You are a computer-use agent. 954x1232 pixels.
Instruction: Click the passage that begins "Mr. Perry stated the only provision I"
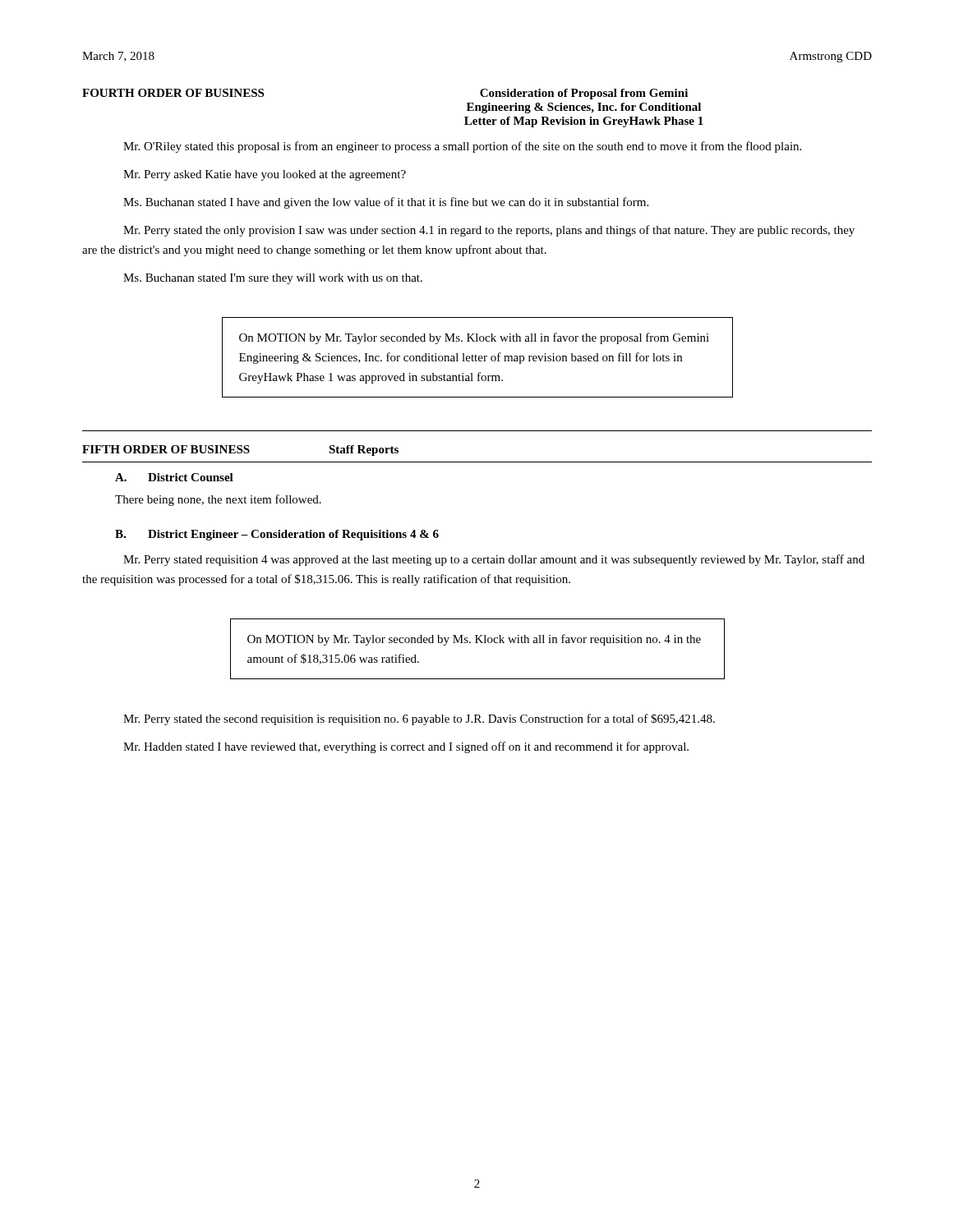click(x=469, y=240)
